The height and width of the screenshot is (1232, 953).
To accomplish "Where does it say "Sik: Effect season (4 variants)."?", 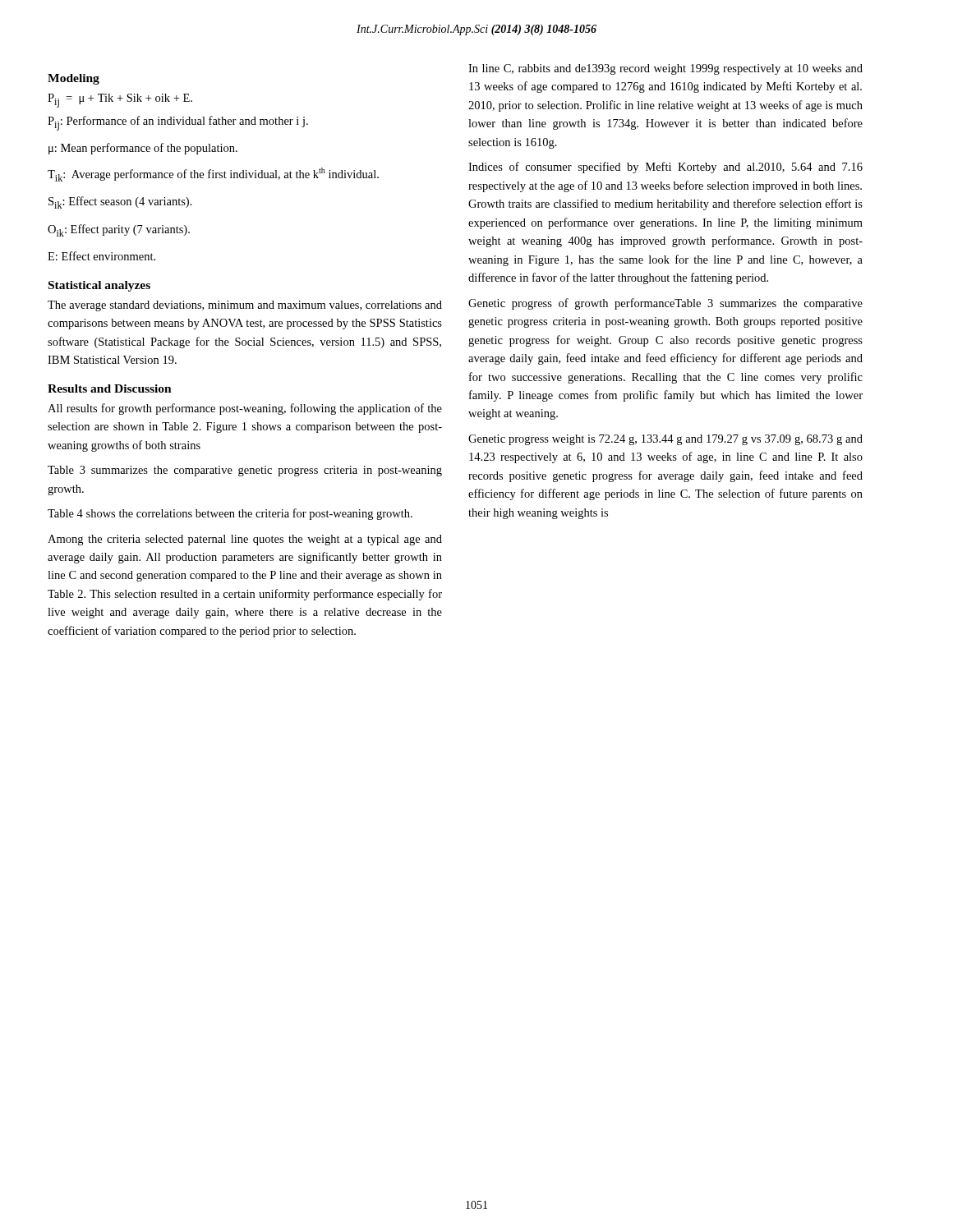I will 120,203.
